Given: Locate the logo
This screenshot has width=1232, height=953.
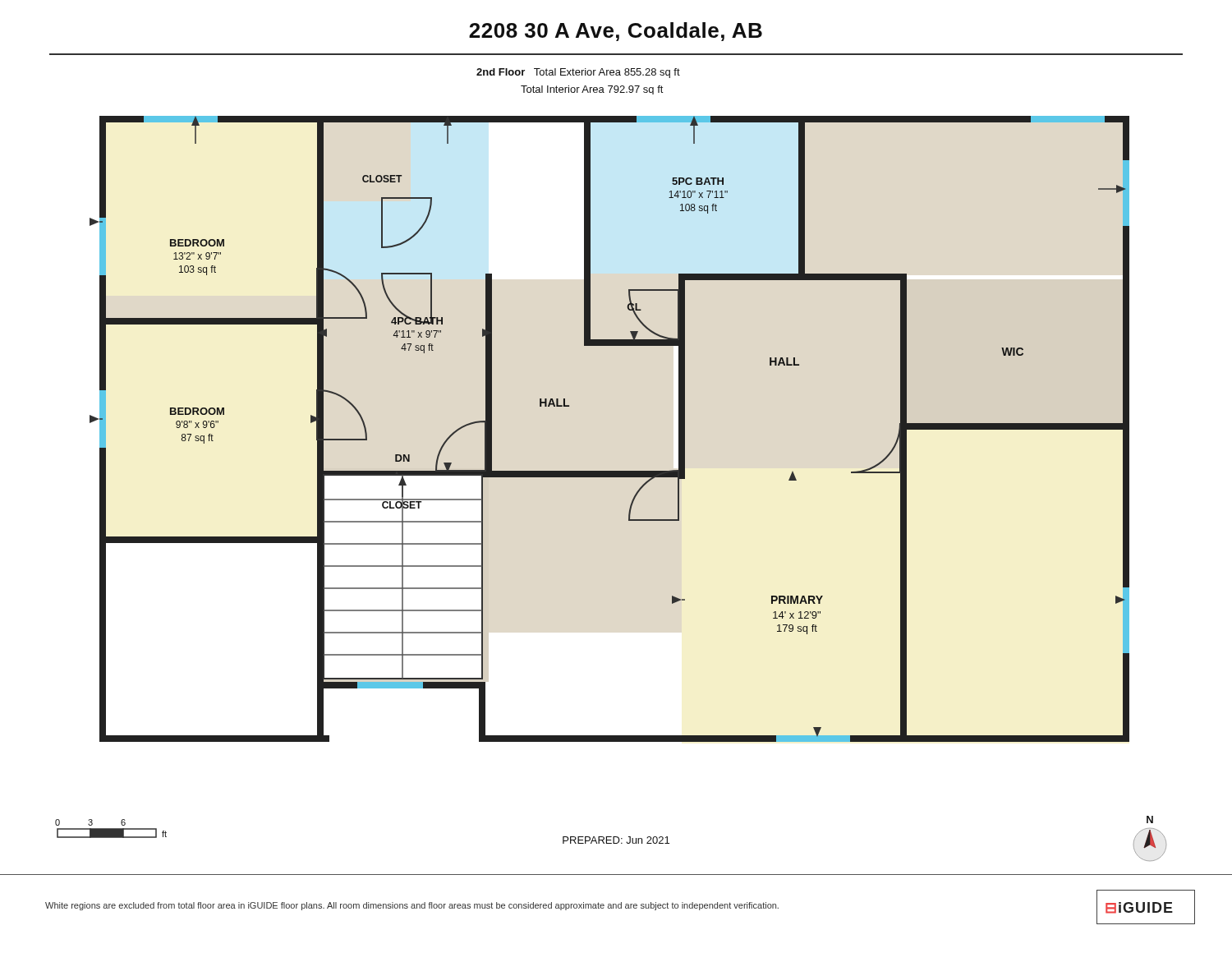Looking at the screenshot, I should 1146,907.
